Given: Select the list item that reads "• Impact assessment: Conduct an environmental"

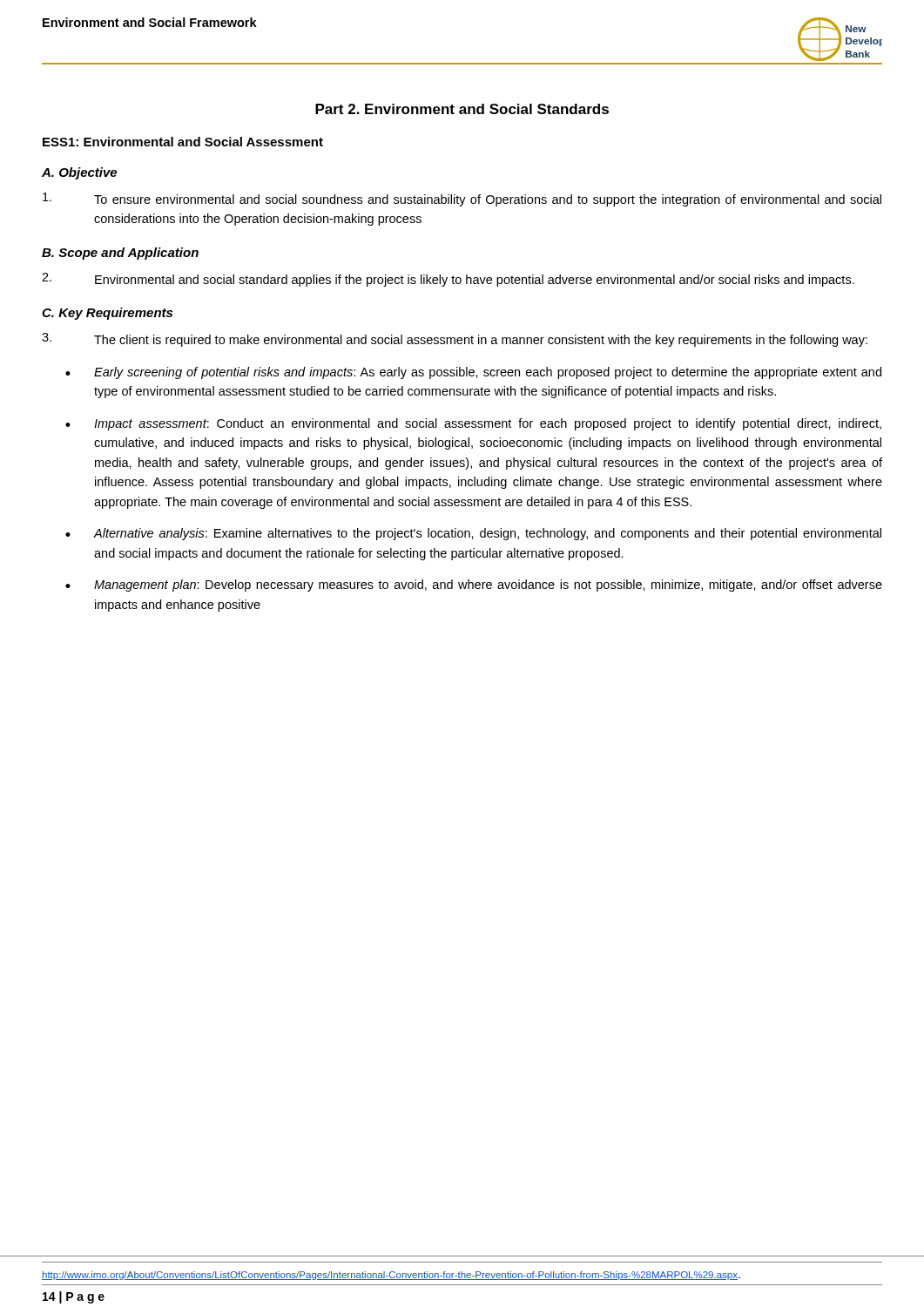Looking at the screenshot, I should pyautogui.click(x=462, y=463).
